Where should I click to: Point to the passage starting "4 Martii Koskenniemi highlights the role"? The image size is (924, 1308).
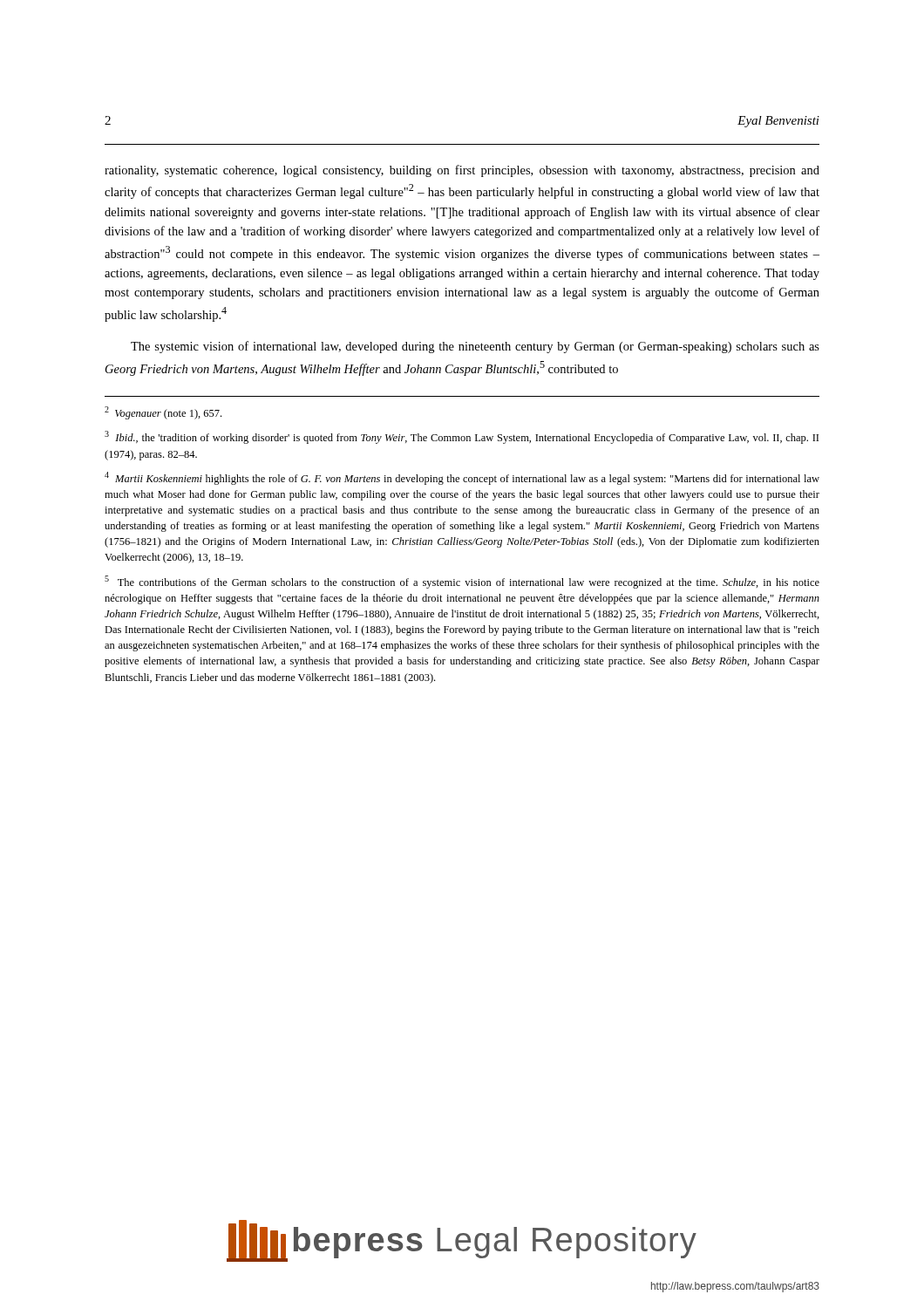462,517
